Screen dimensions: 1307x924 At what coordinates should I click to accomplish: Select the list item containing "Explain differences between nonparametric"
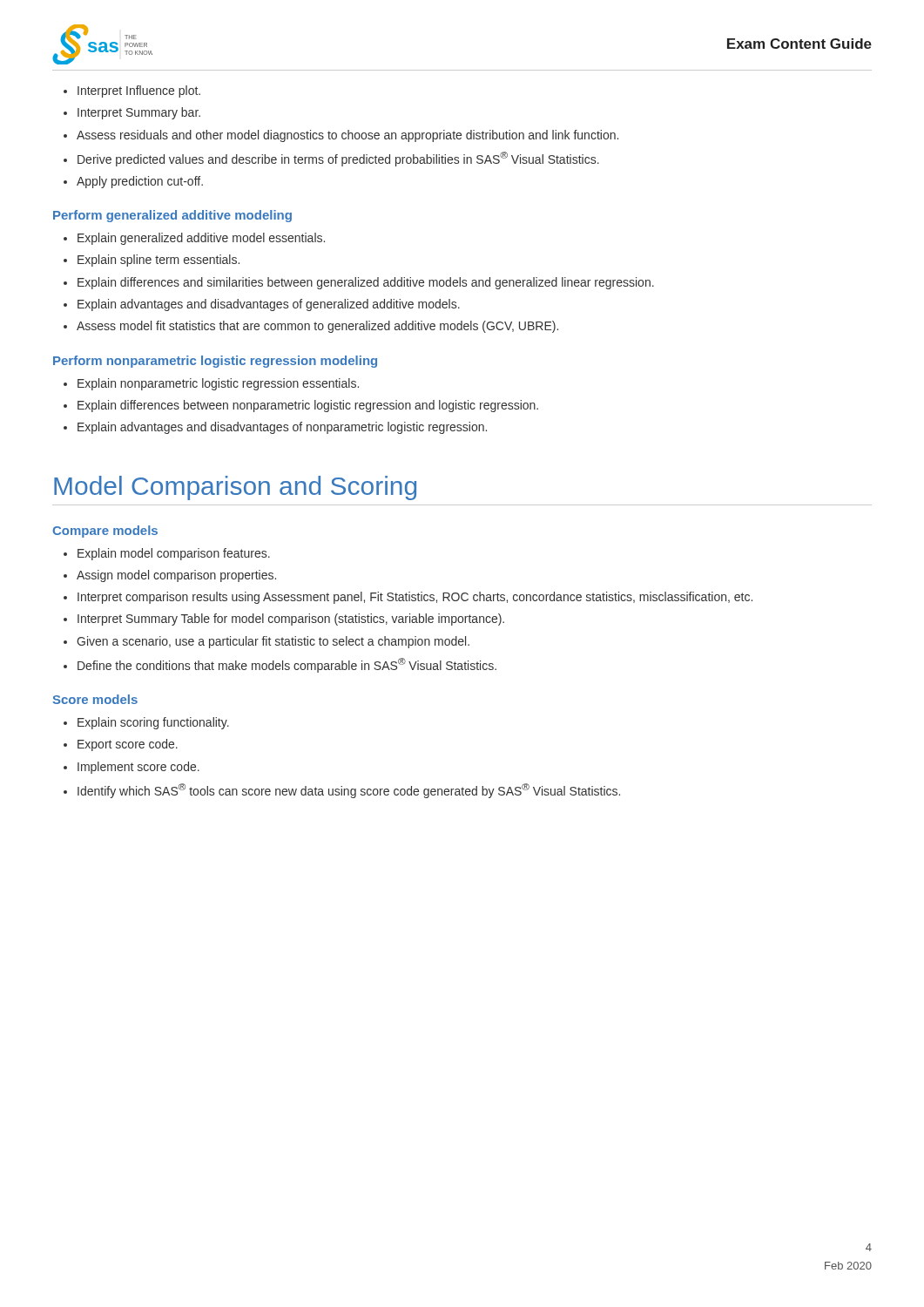tap(308, 405)
